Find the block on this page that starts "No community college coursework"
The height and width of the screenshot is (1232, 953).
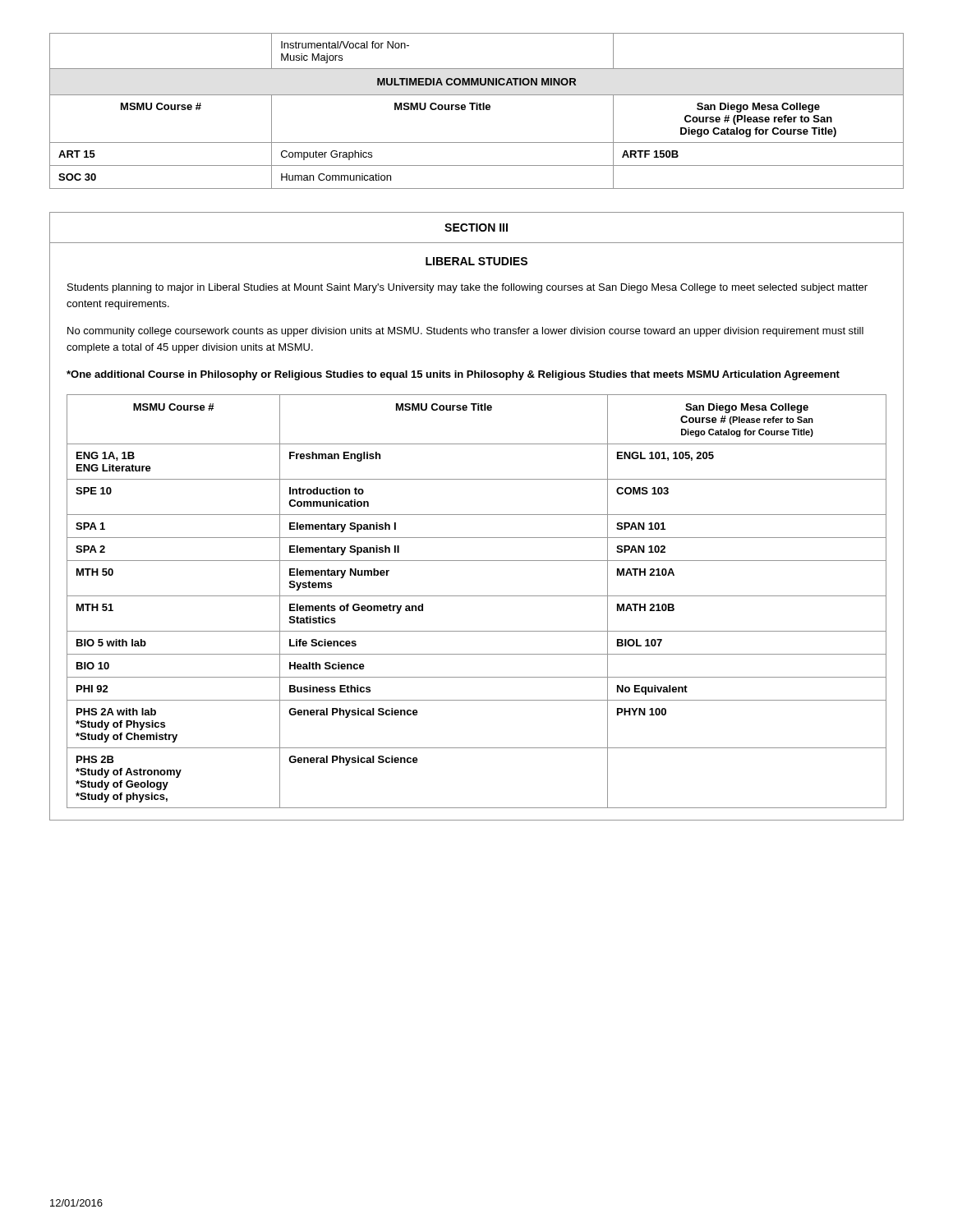[x=465, y=339]
